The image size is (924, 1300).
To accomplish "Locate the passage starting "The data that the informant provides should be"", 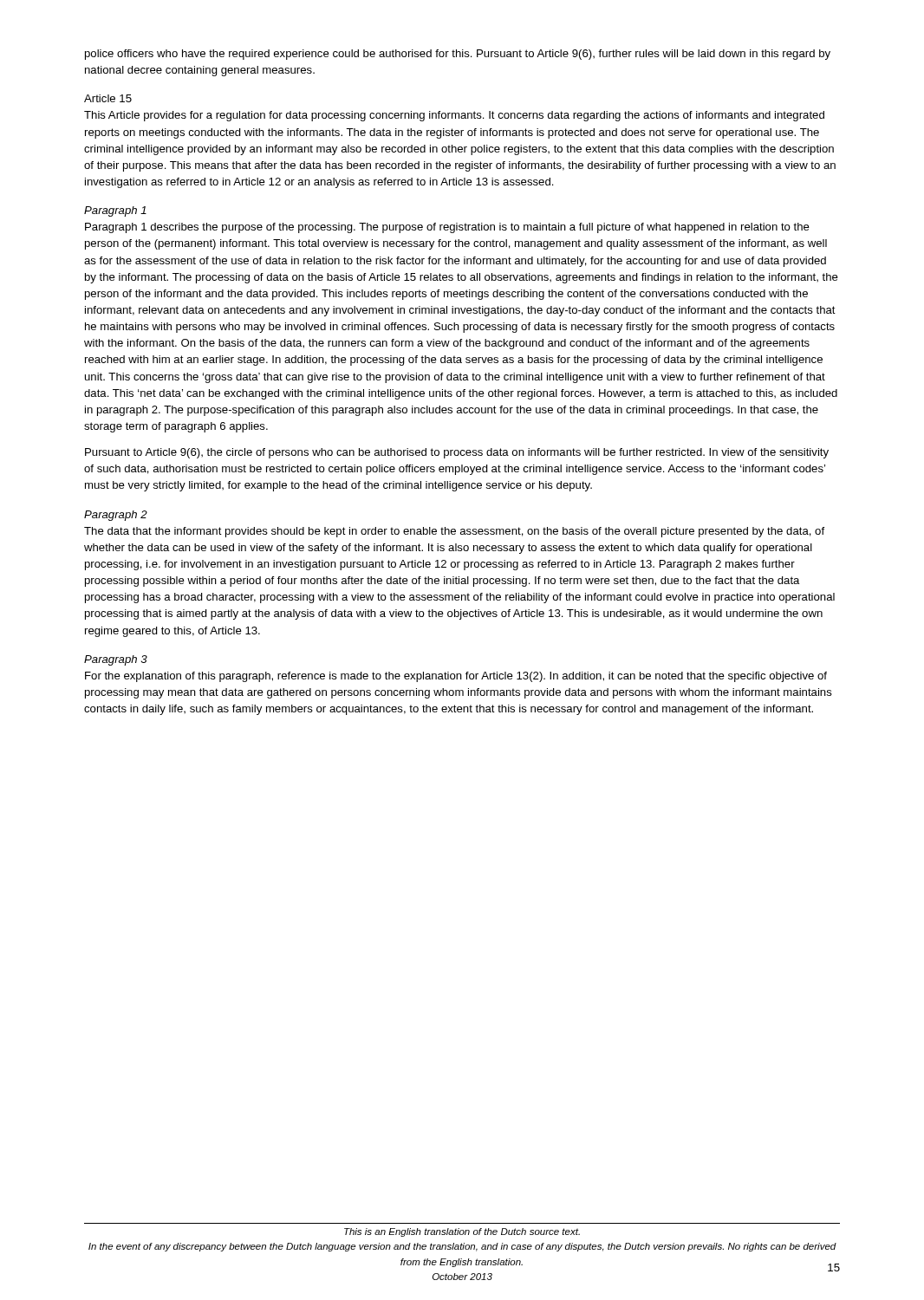I will pyautogui.click(x=462, y=580).
